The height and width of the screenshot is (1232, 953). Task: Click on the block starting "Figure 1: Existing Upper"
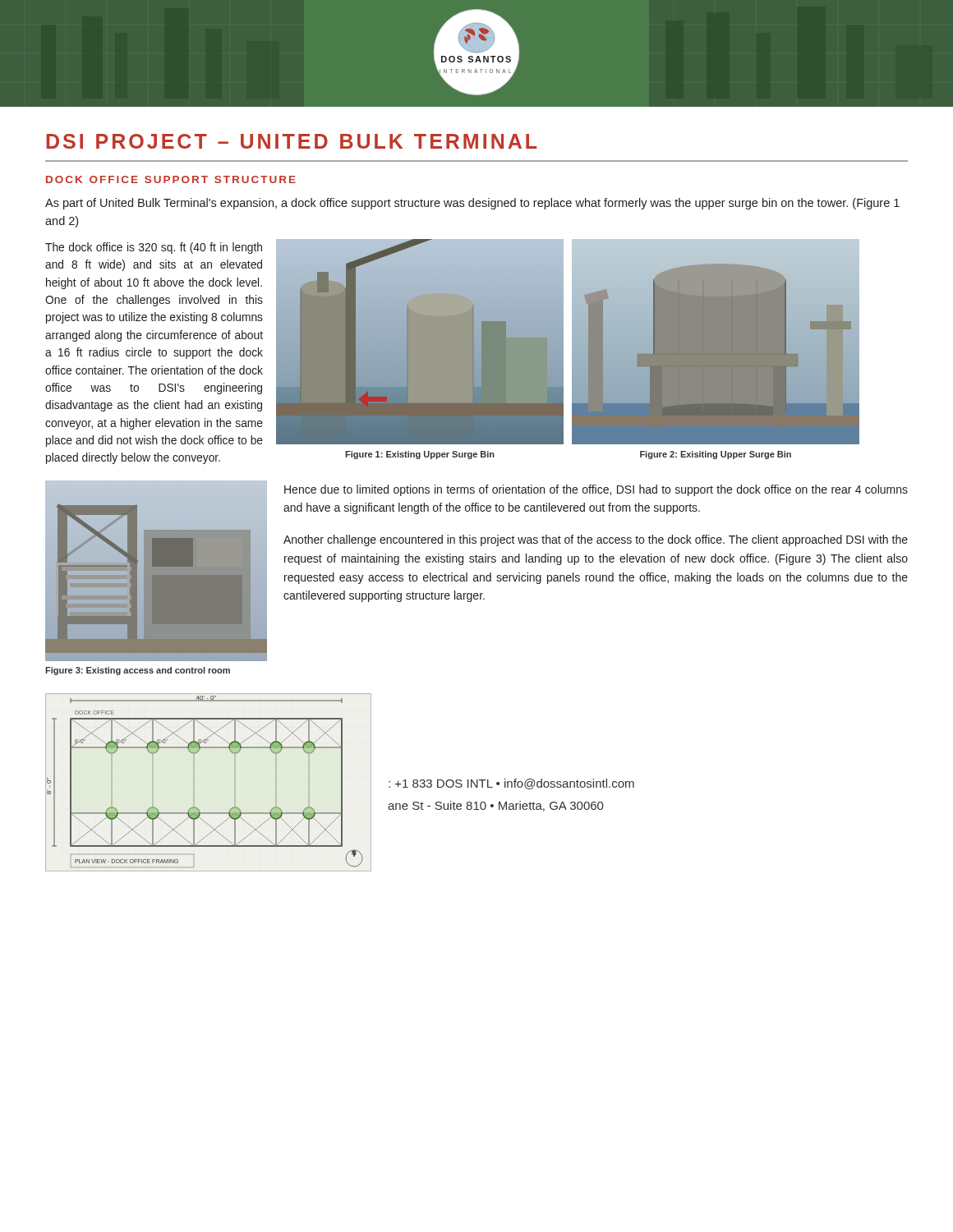(420, 454)
